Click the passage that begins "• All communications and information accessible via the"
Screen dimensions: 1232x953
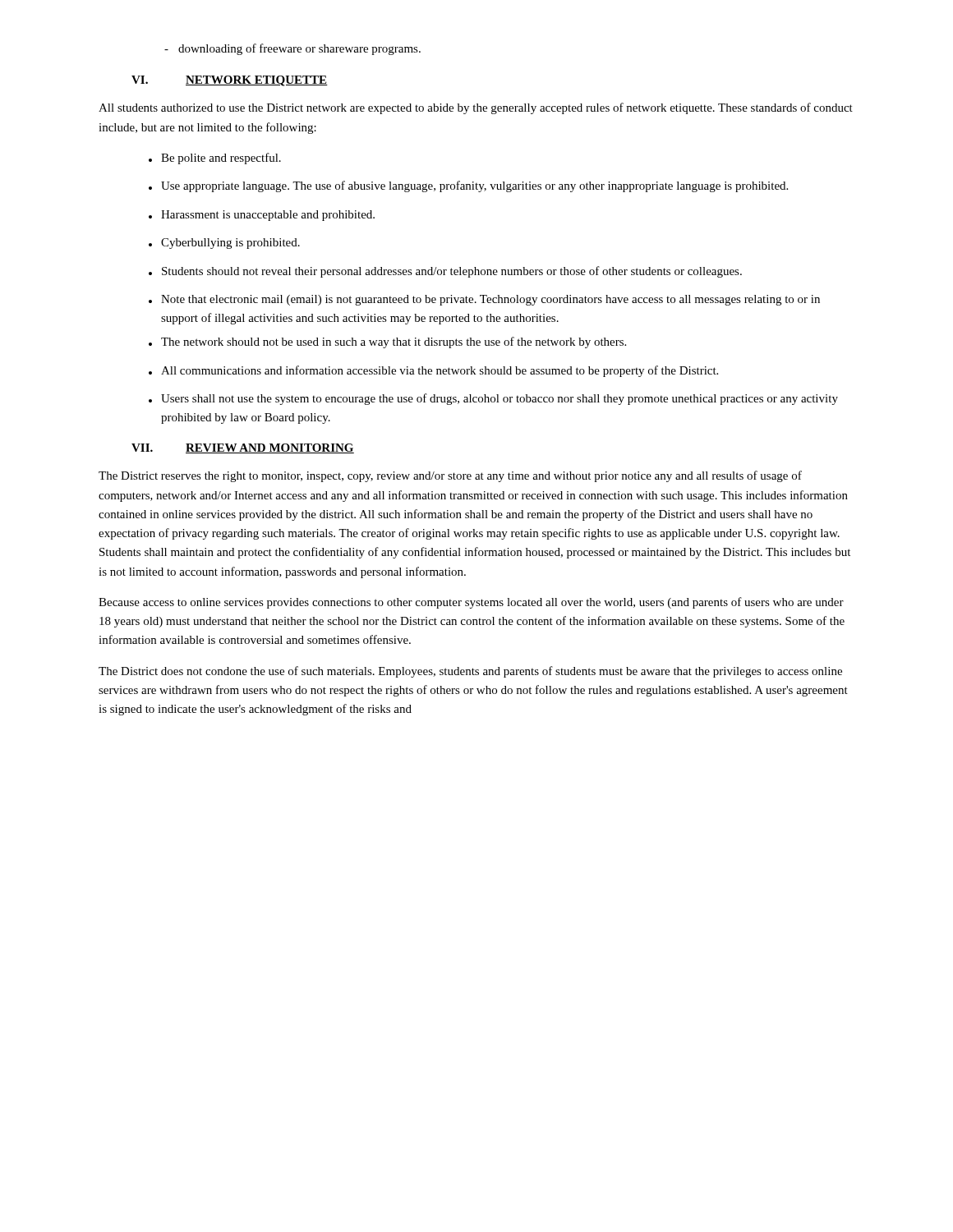(501, 372)
